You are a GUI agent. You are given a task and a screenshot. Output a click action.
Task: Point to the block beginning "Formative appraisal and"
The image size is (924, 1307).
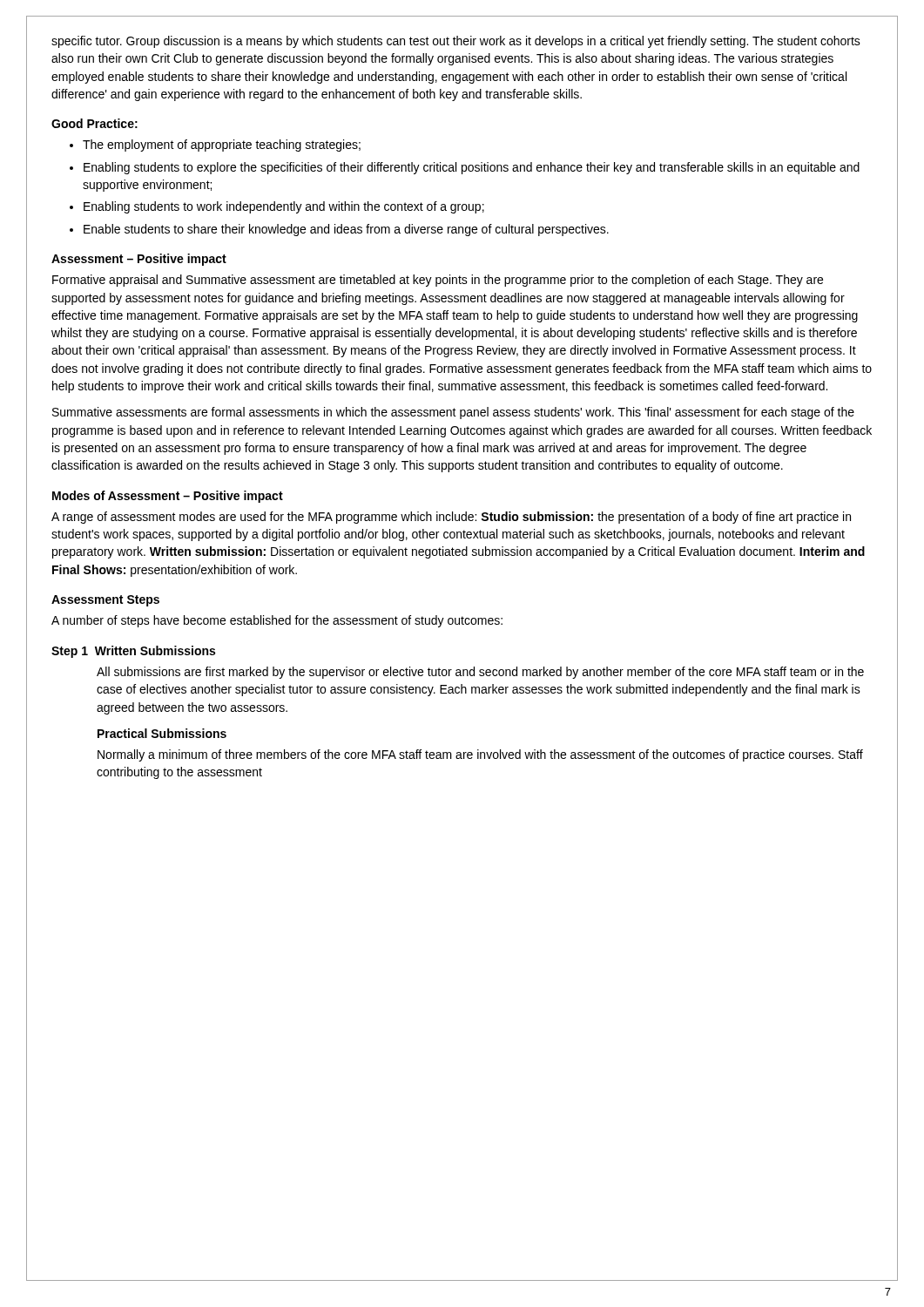462,333
